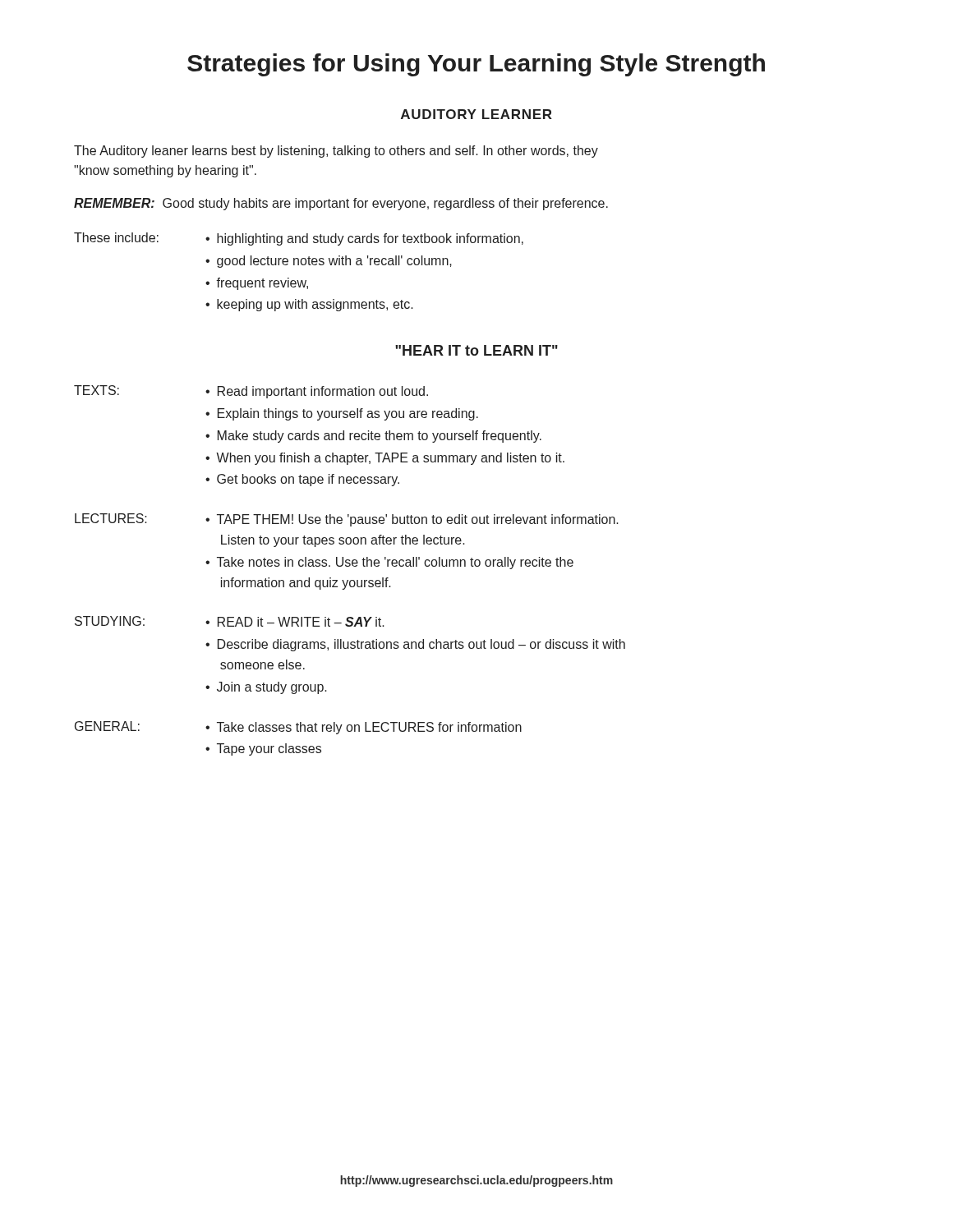
Task: Click on the list item containing "READ it – WRITE it – SAY"
Action: click(x=542, y=655)
